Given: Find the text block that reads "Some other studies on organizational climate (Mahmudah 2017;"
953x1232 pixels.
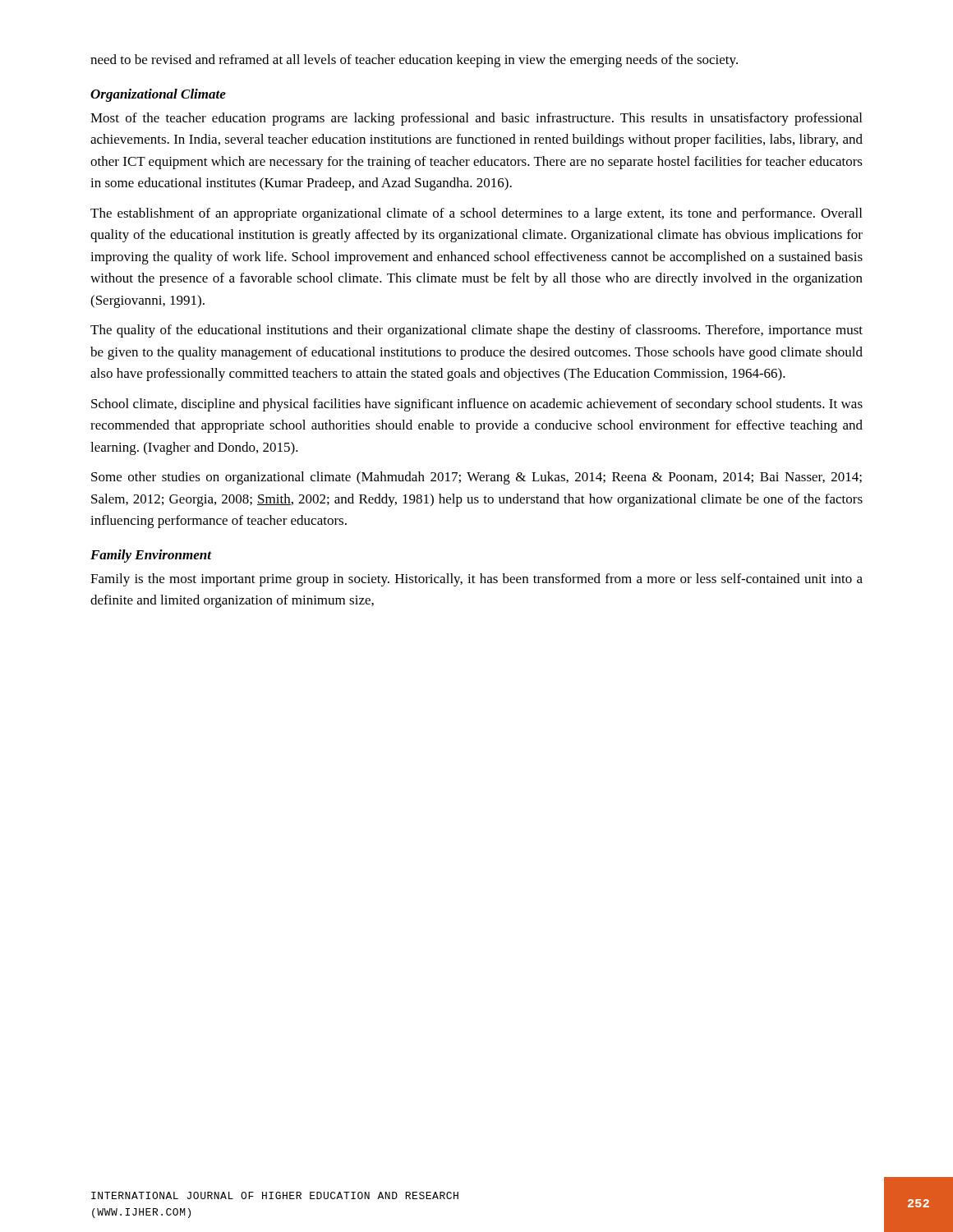Looking at the screenshot, I should tap(476, 499).
